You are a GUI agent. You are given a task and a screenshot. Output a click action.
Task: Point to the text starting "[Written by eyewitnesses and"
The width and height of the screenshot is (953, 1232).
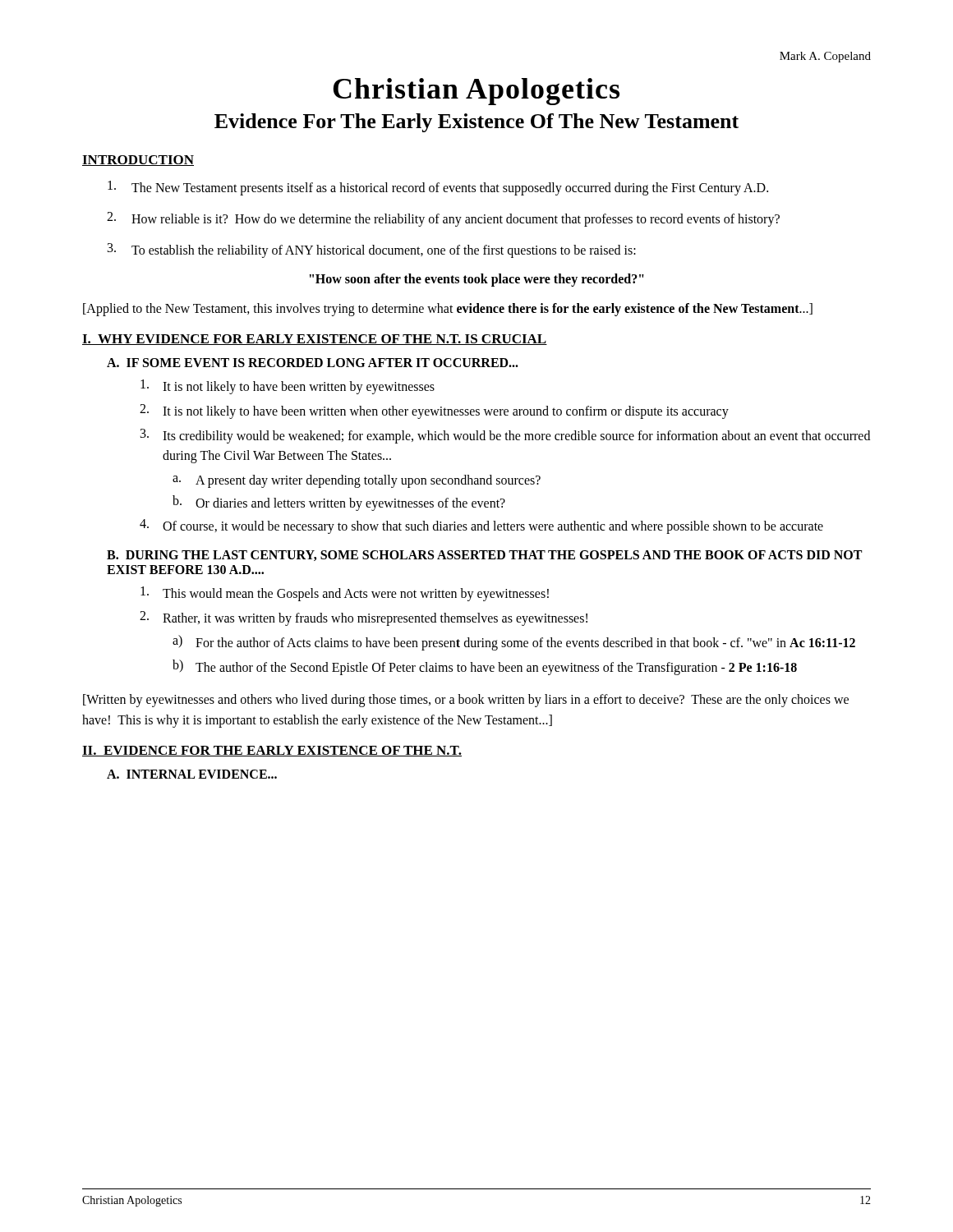point(466,710)
